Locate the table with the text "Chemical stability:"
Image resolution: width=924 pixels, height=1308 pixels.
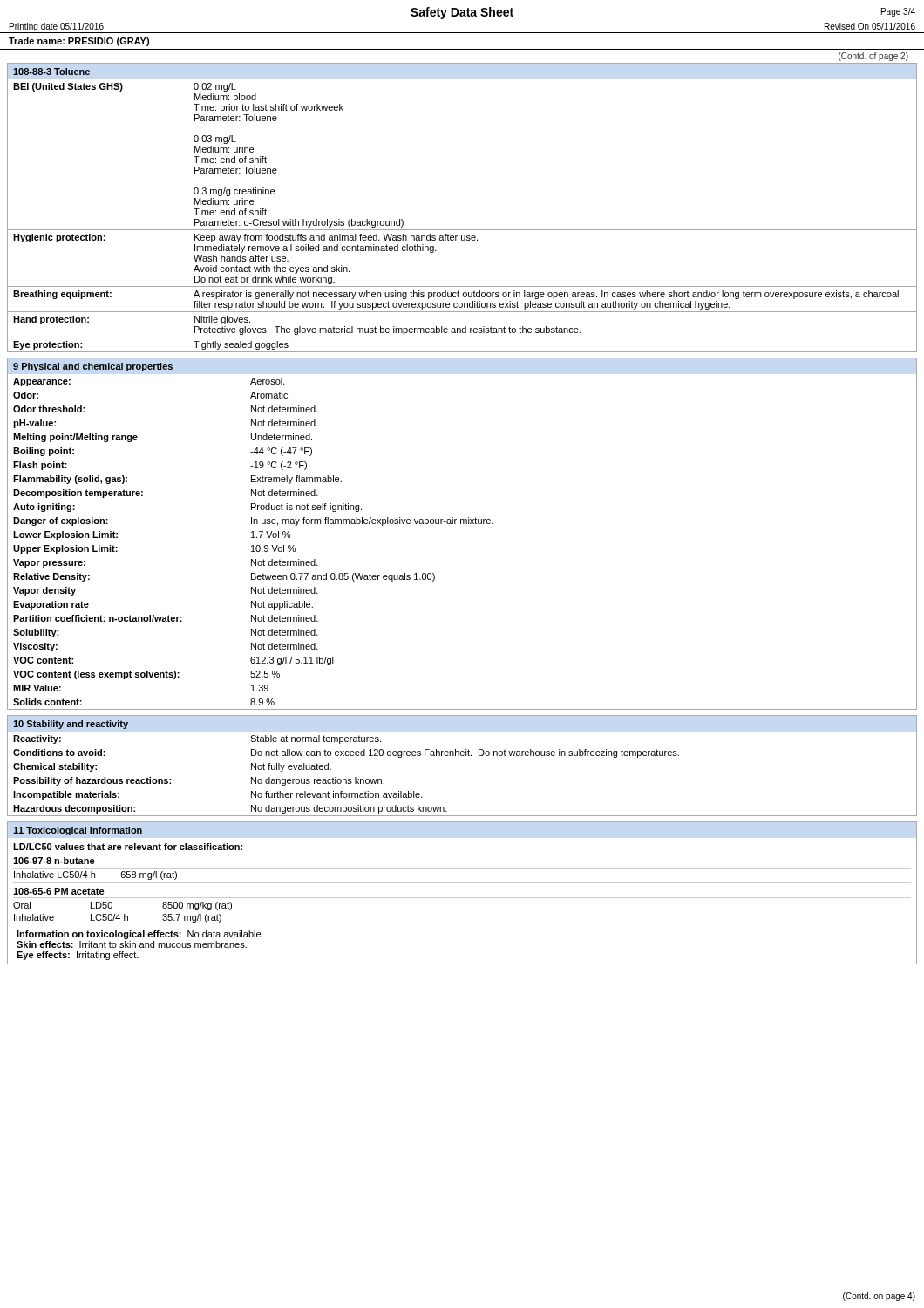pos(462,773)
